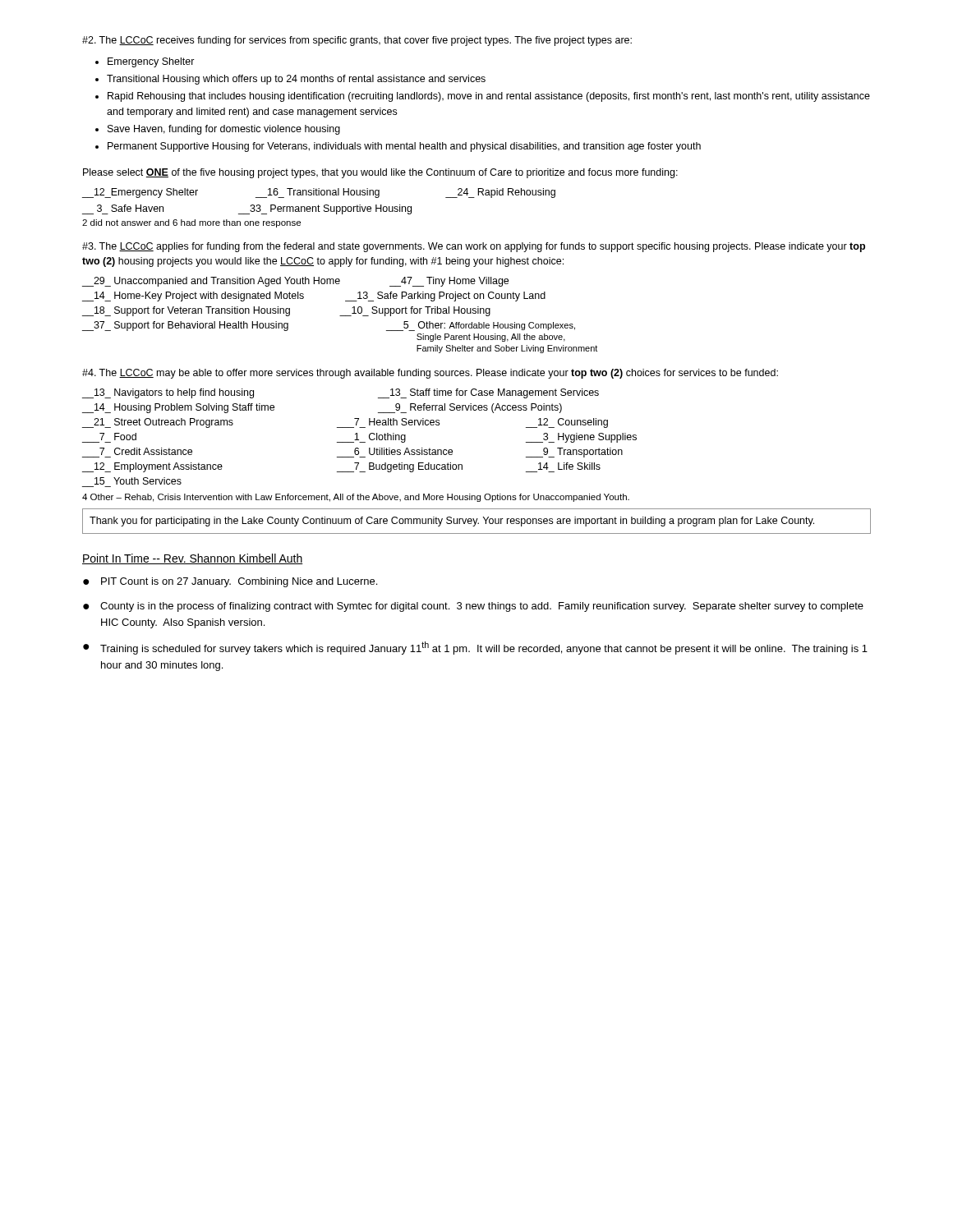The width and height of the screenshot is (953, 1232).
Task: Point to the text block starting "Rapid Reehousing that includes"
Action: 488,104
